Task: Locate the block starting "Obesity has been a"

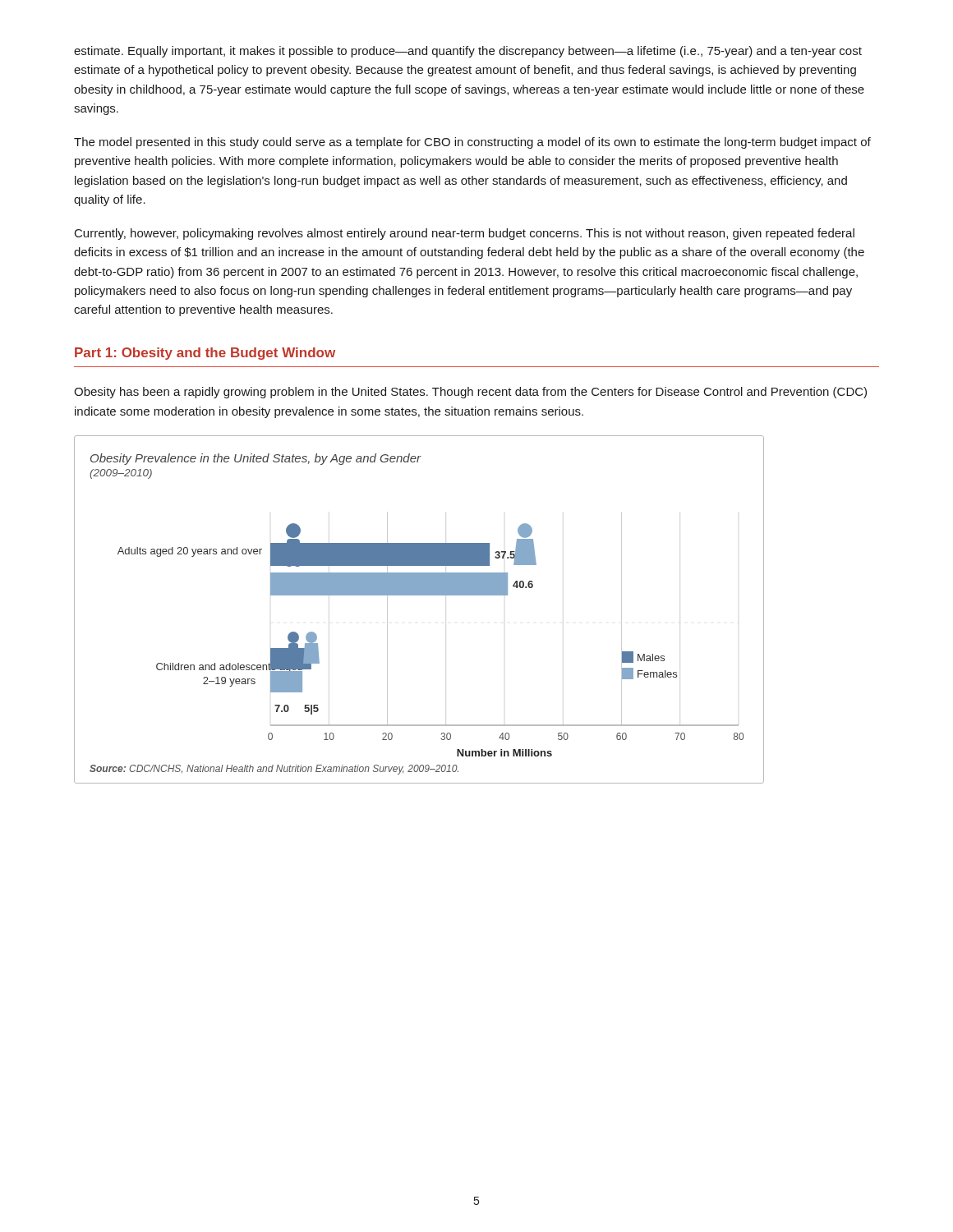Action: [x=471, y=401]
